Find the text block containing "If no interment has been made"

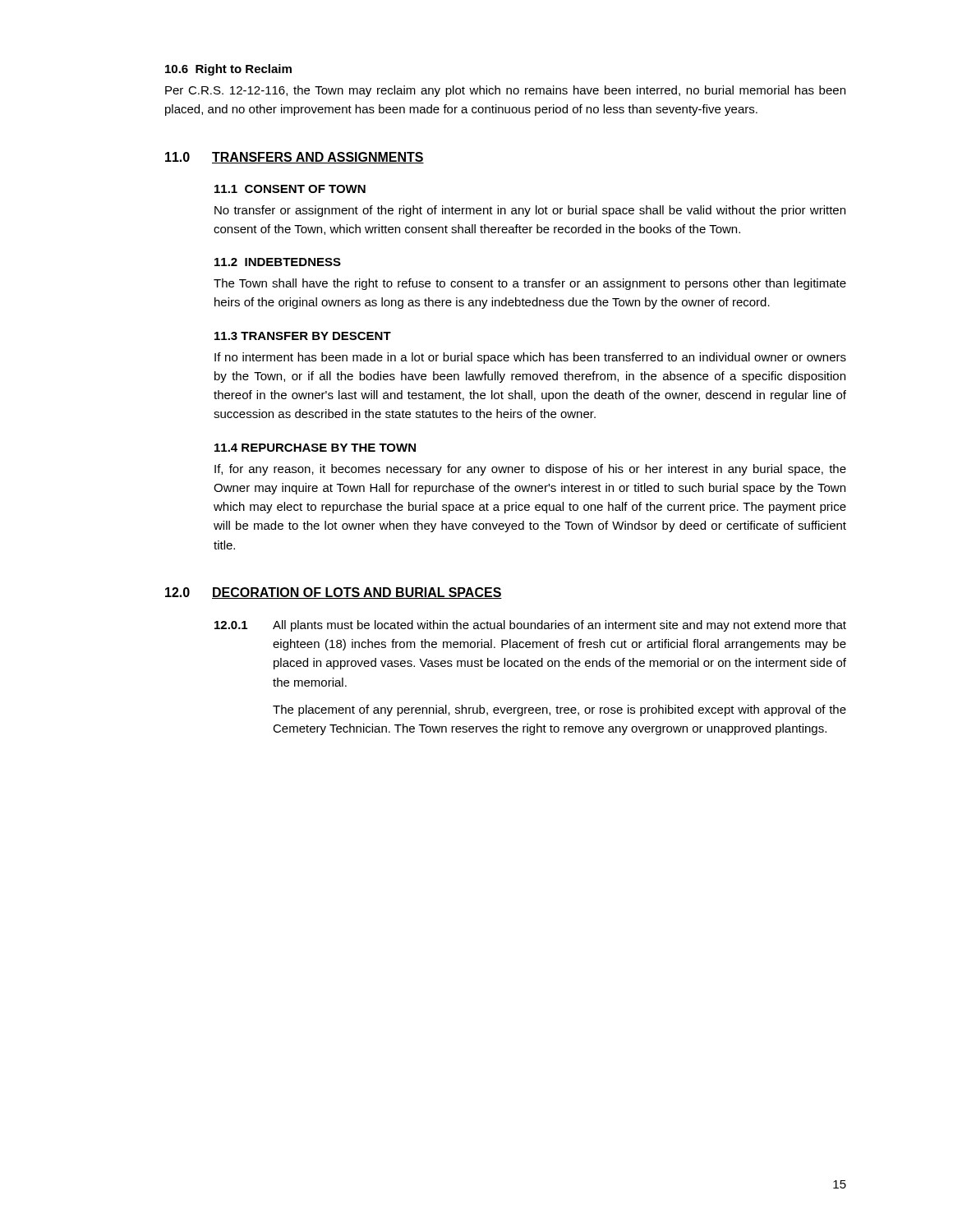pos(530,385)
